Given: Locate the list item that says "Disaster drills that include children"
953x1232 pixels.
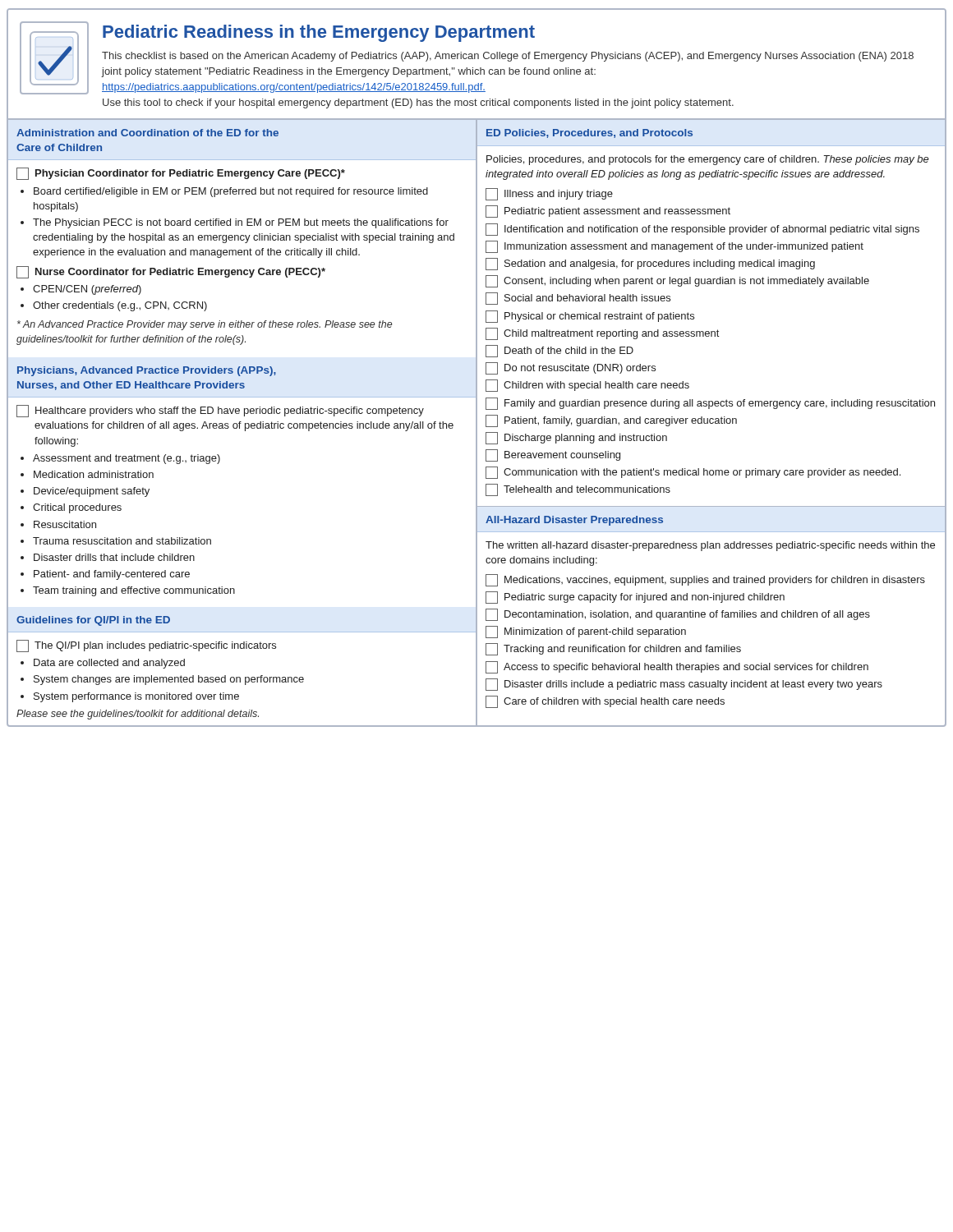Looking at the screenshot, I should point(114,557).
